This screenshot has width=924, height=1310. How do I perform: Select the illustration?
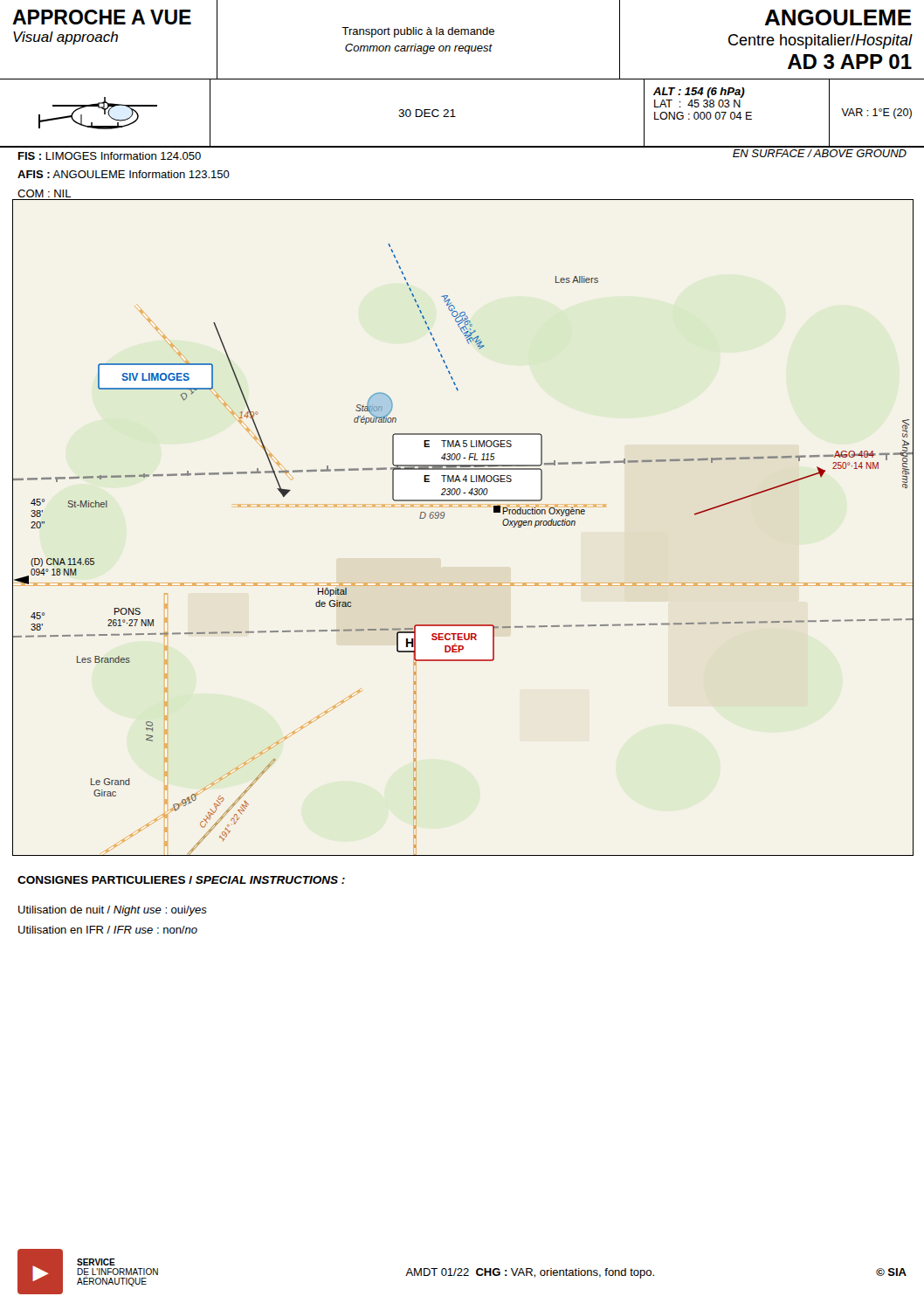click(105, 113)
